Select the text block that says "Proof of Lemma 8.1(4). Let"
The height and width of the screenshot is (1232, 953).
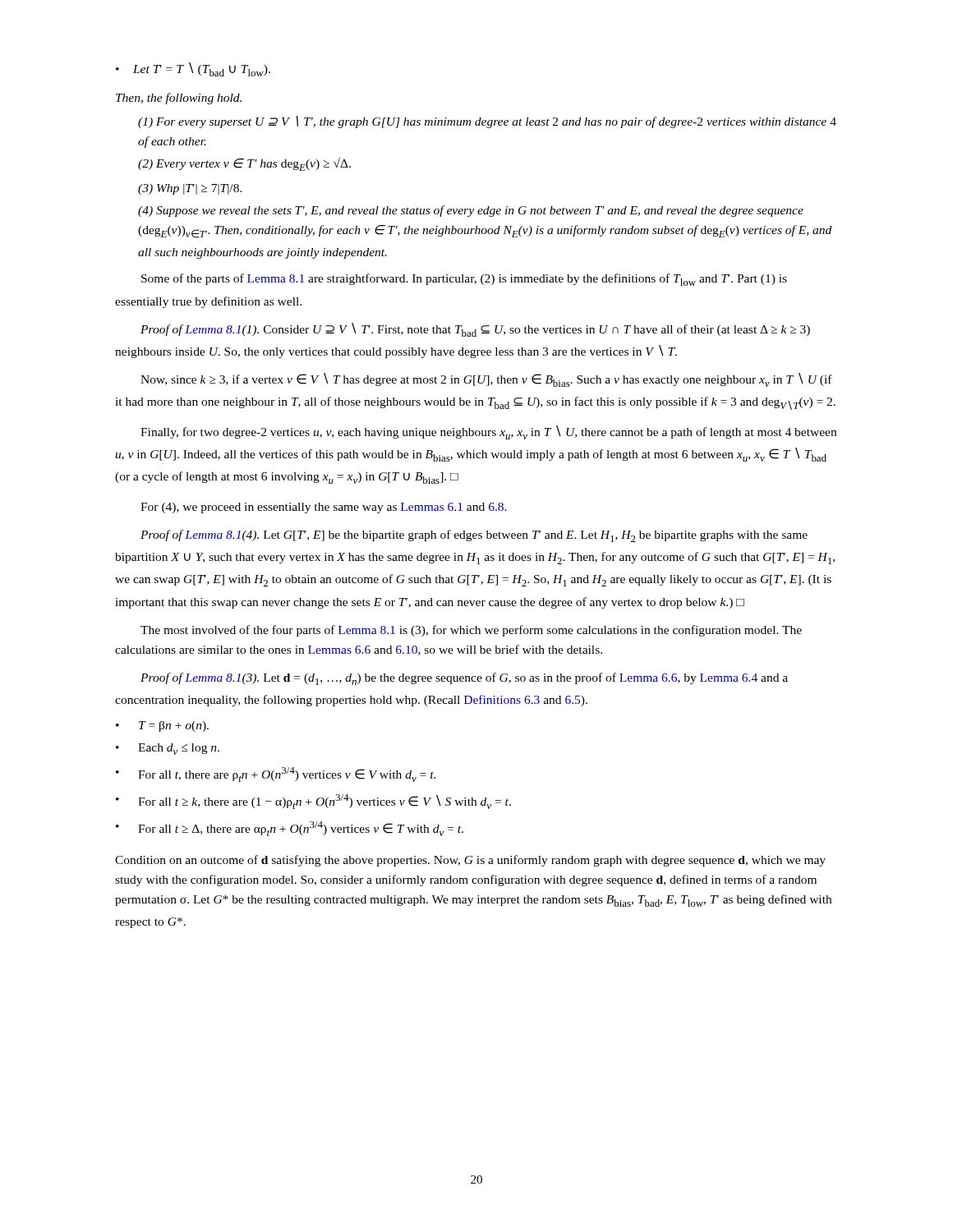476,568
